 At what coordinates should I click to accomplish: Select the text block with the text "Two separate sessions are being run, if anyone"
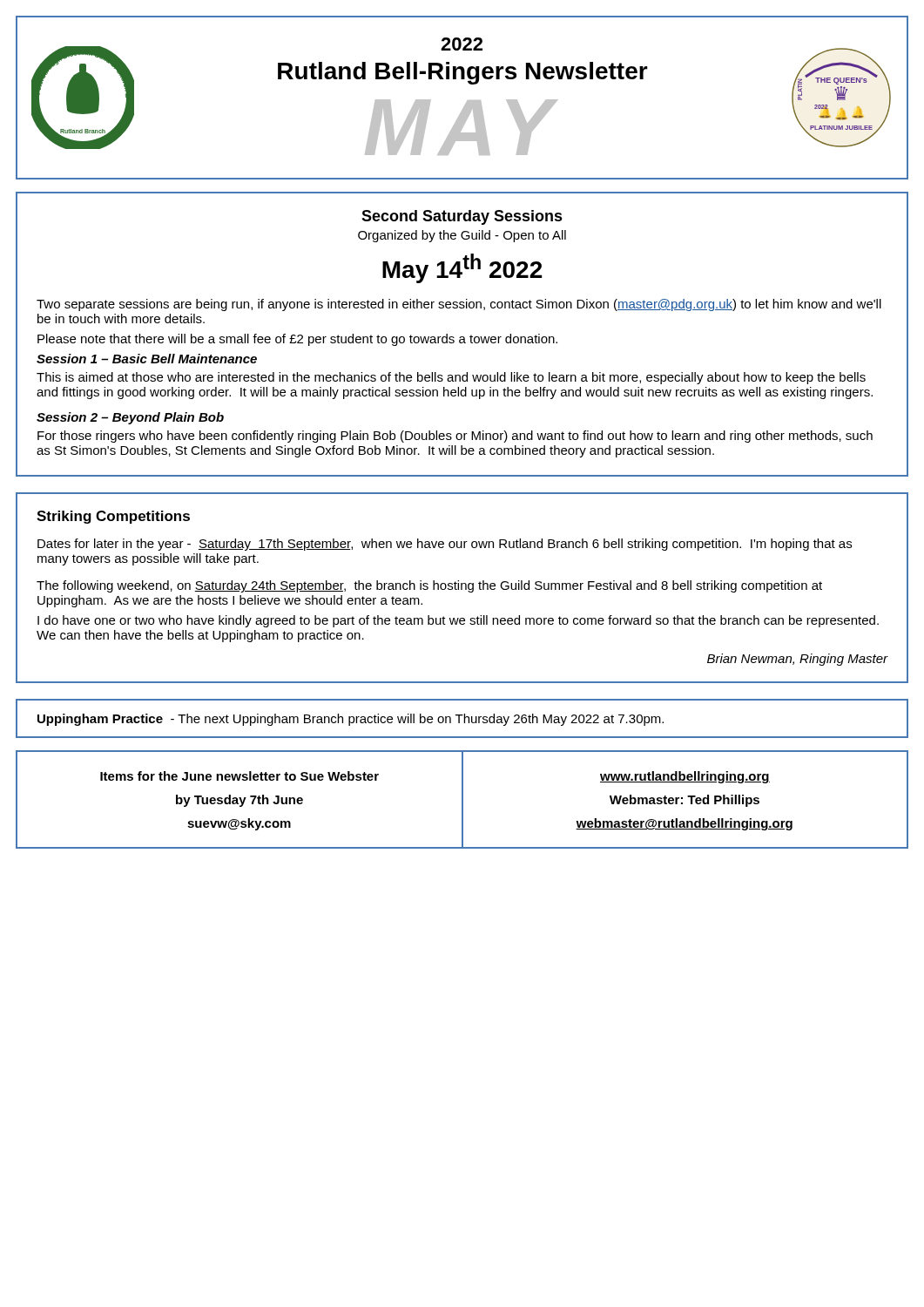pos(459,311)
